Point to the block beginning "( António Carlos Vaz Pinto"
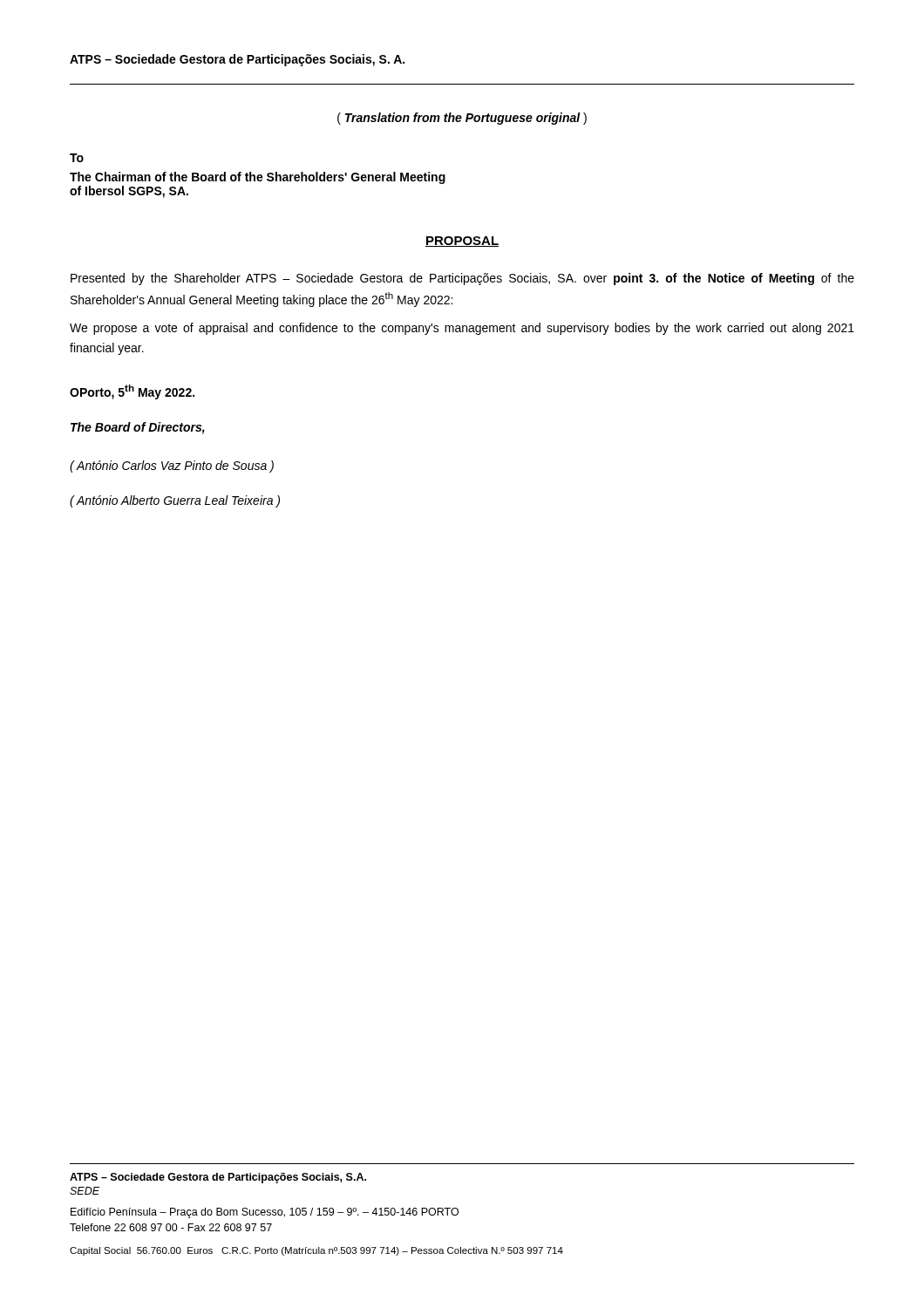 pos(172,466)
